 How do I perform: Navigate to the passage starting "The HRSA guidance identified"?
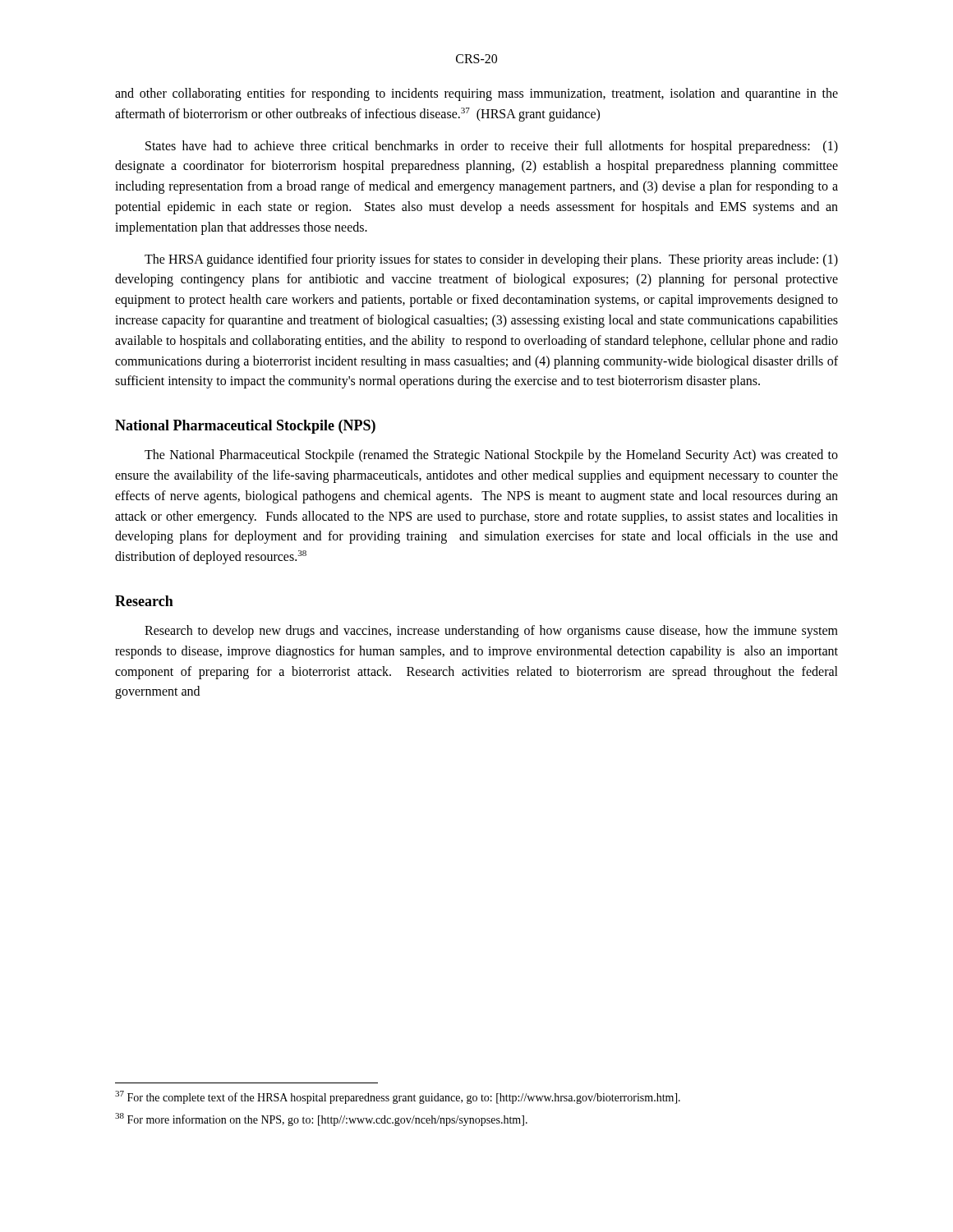tap(476, 320)
